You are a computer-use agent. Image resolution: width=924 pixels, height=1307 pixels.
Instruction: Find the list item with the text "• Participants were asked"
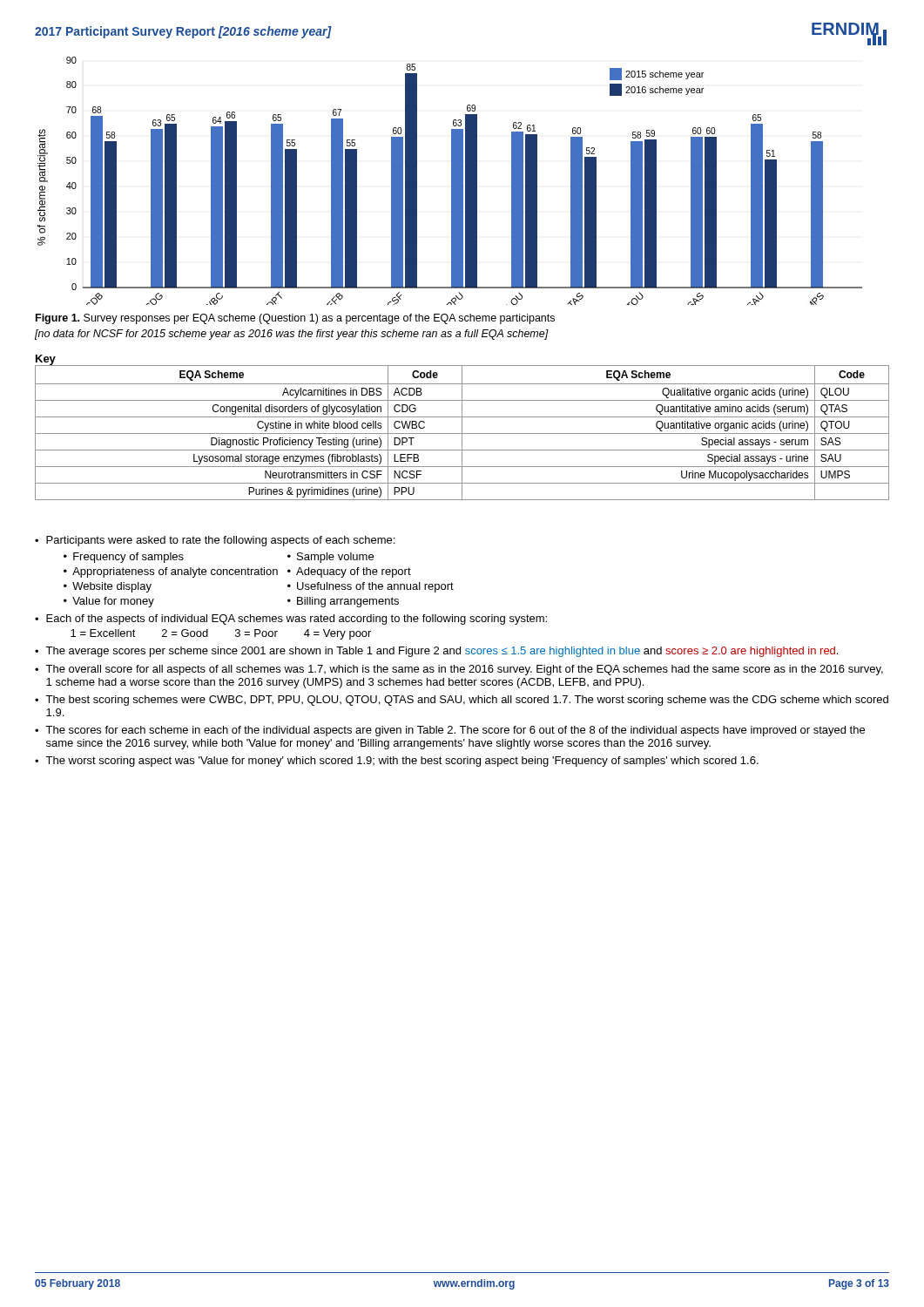[268, 570]
